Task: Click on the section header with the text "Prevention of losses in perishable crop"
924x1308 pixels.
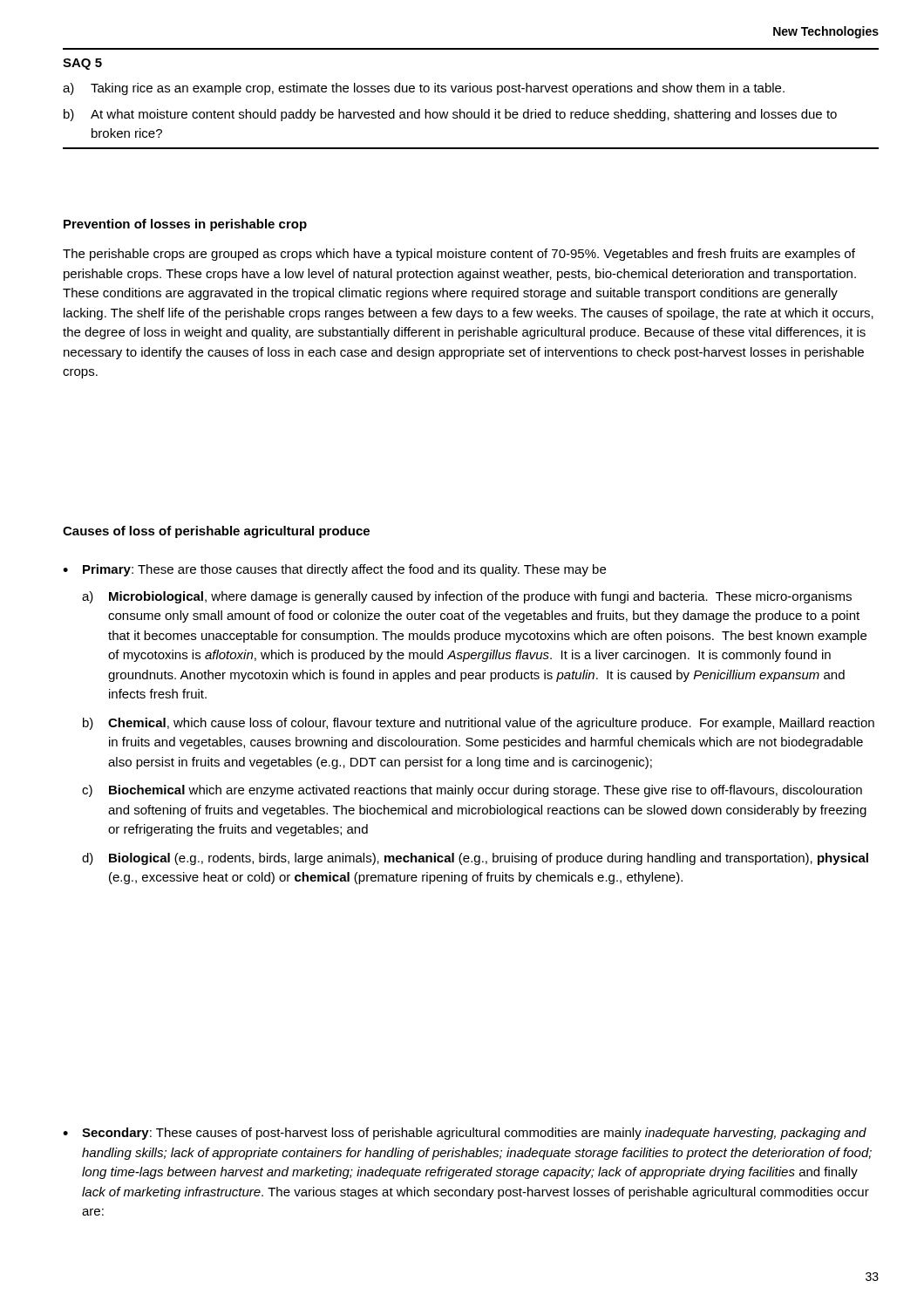Action: point(185,224)
